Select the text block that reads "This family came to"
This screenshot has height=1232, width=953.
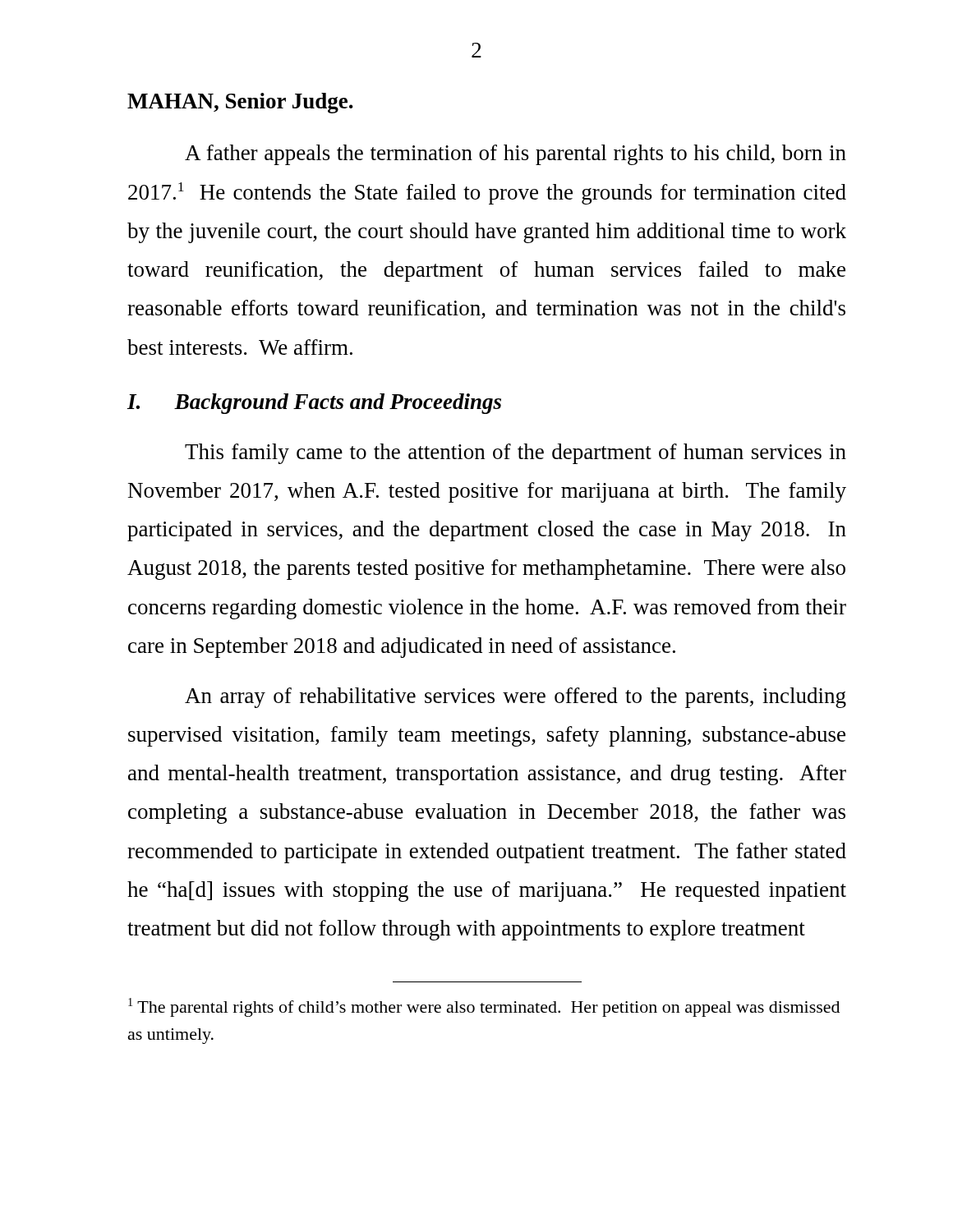516,454
